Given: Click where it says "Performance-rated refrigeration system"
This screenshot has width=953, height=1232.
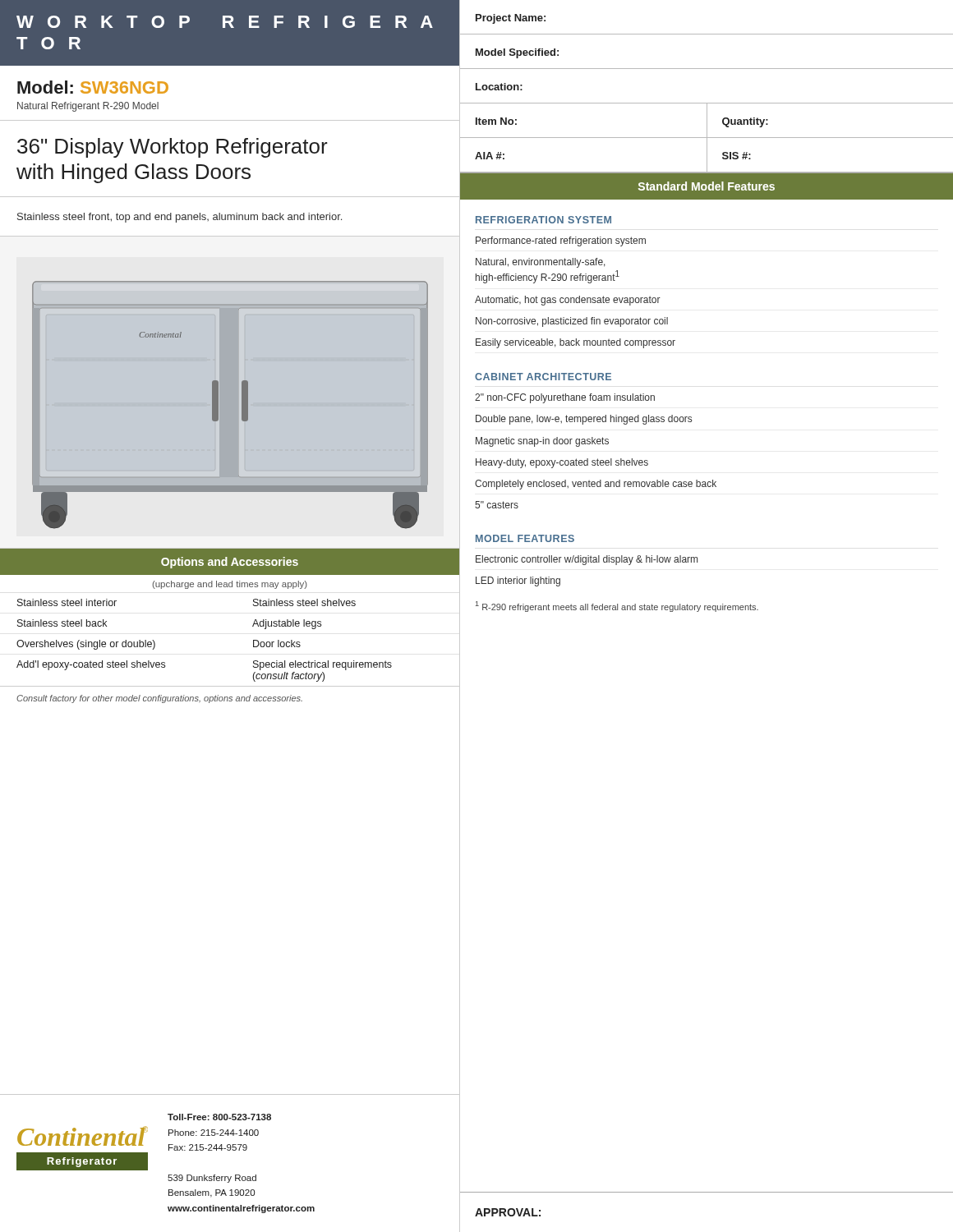Looking at the screenshot, I should (x=561, y=241).
